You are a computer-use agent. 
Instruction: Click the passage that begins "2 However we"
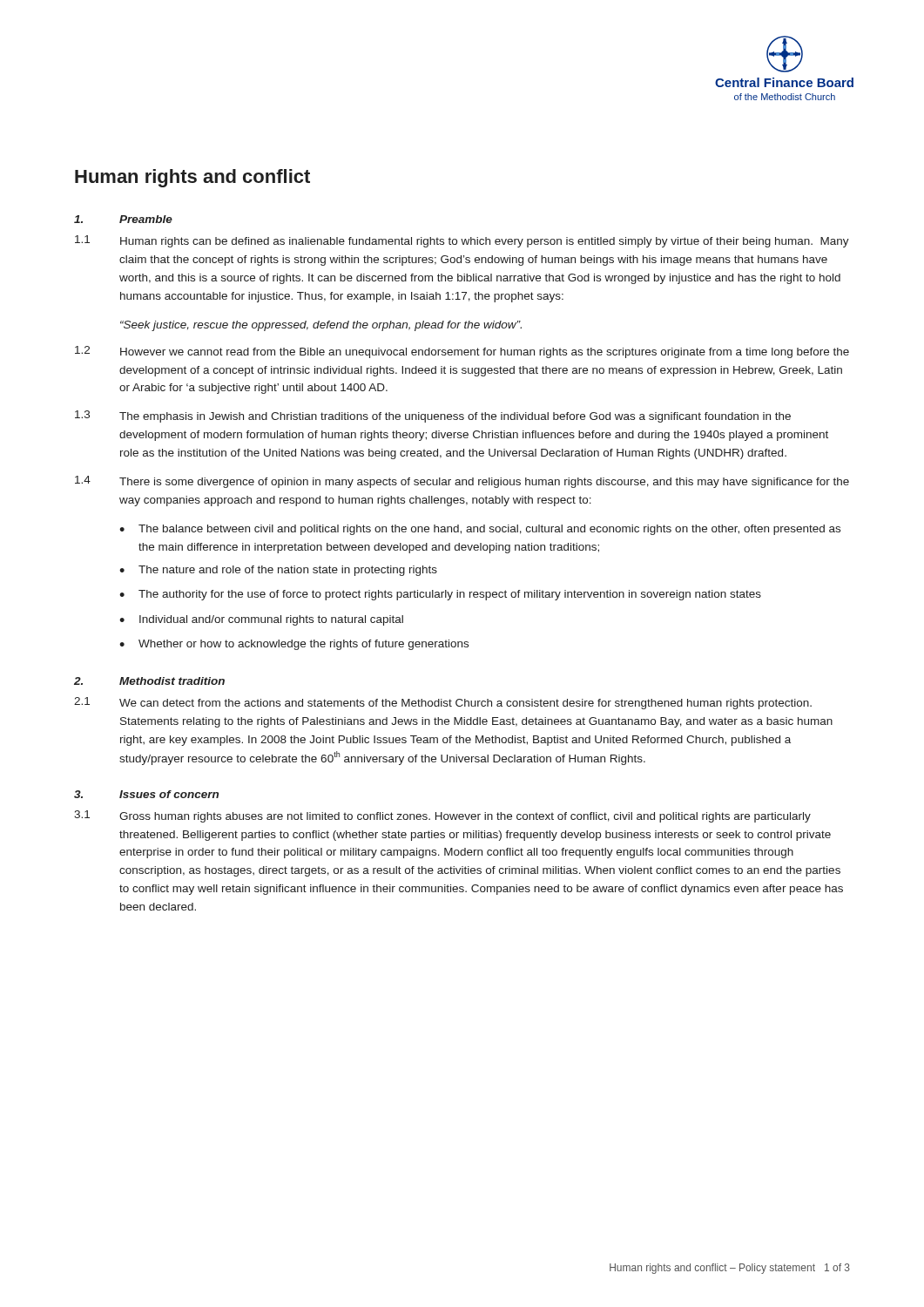coord(462,370)
